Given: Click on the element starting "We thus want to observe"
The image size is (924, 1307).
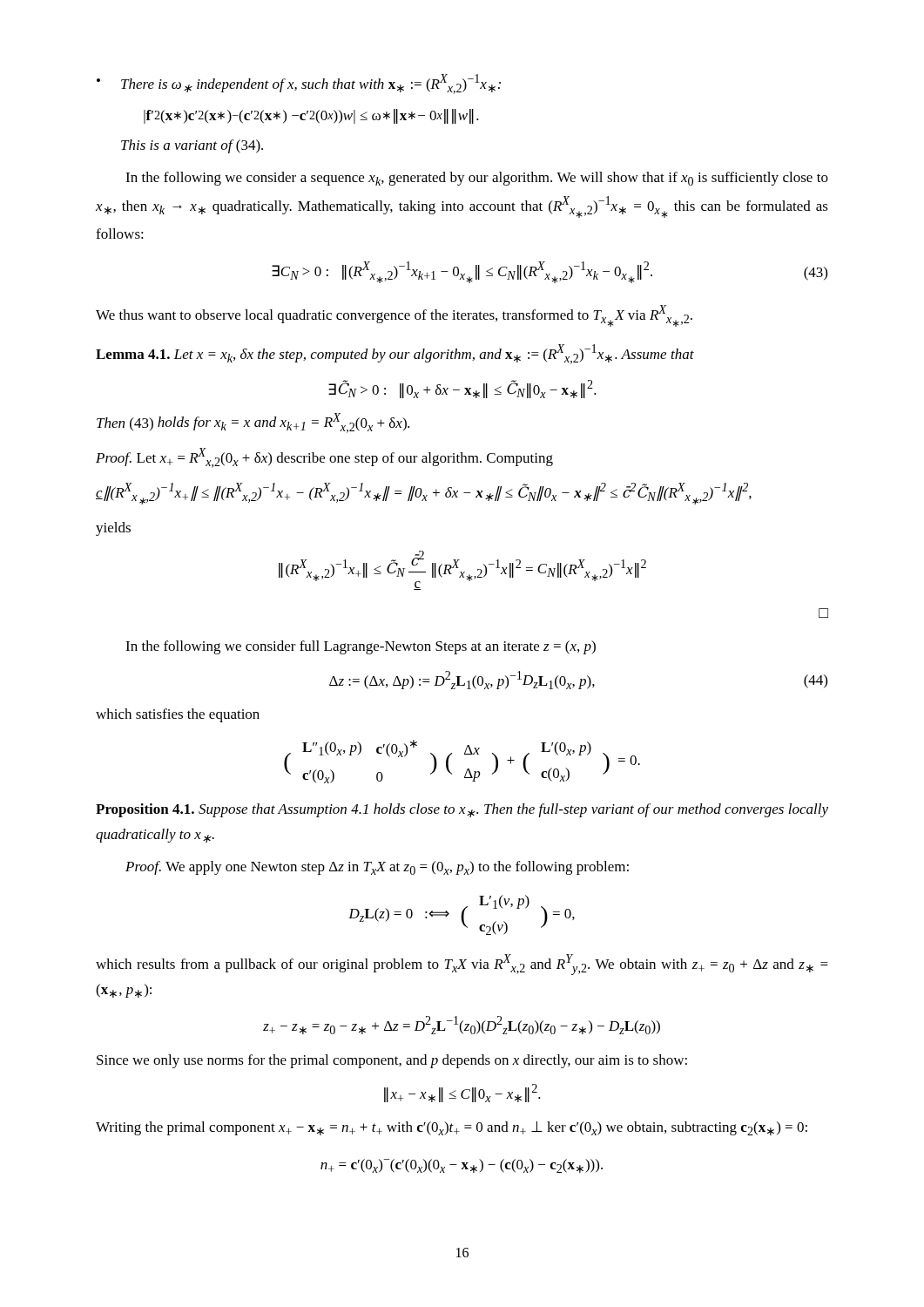Looking at the screenshot, I should (x=395, y=316).
